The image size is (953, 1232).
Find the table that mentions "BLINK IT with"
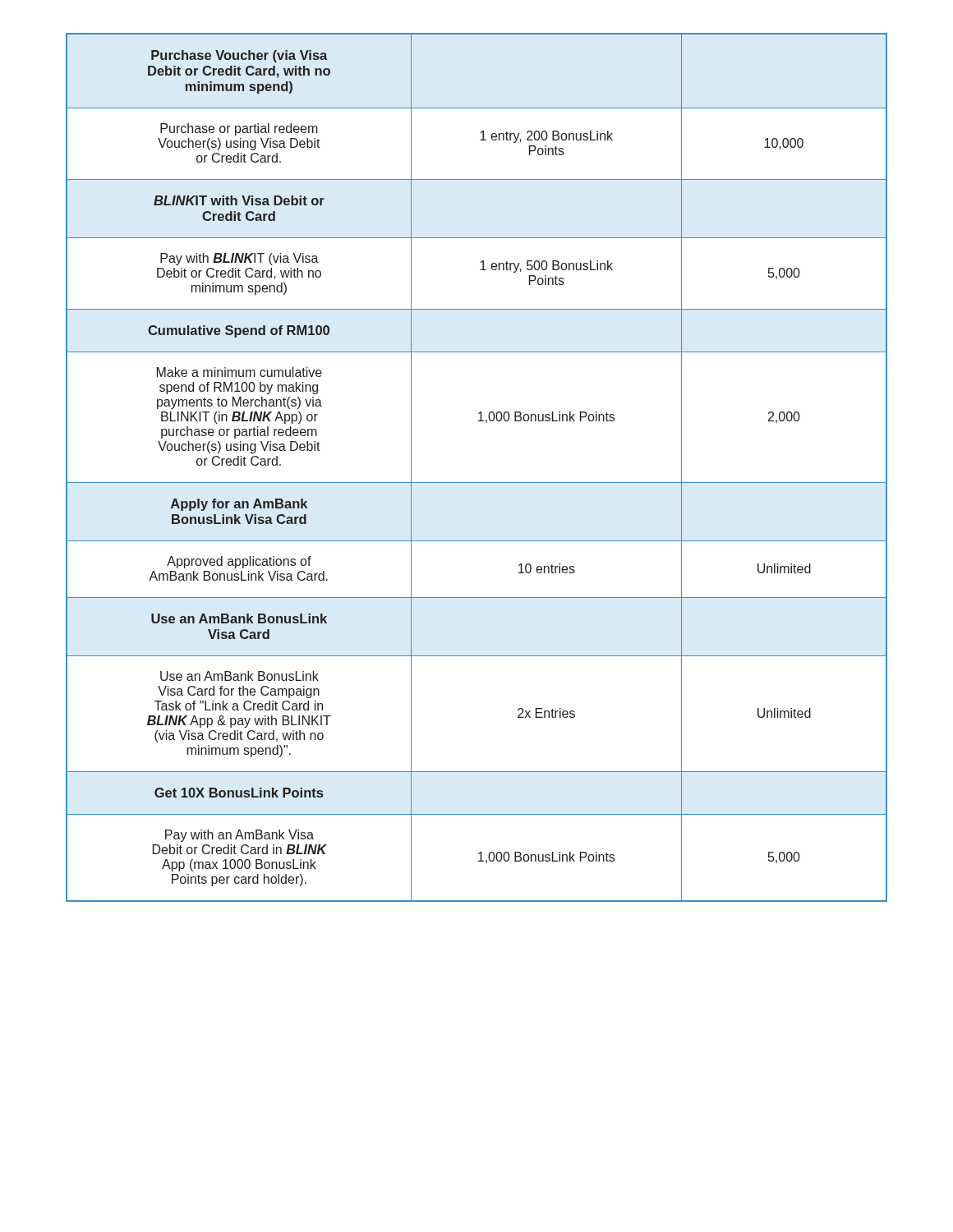tap(476, 467)
